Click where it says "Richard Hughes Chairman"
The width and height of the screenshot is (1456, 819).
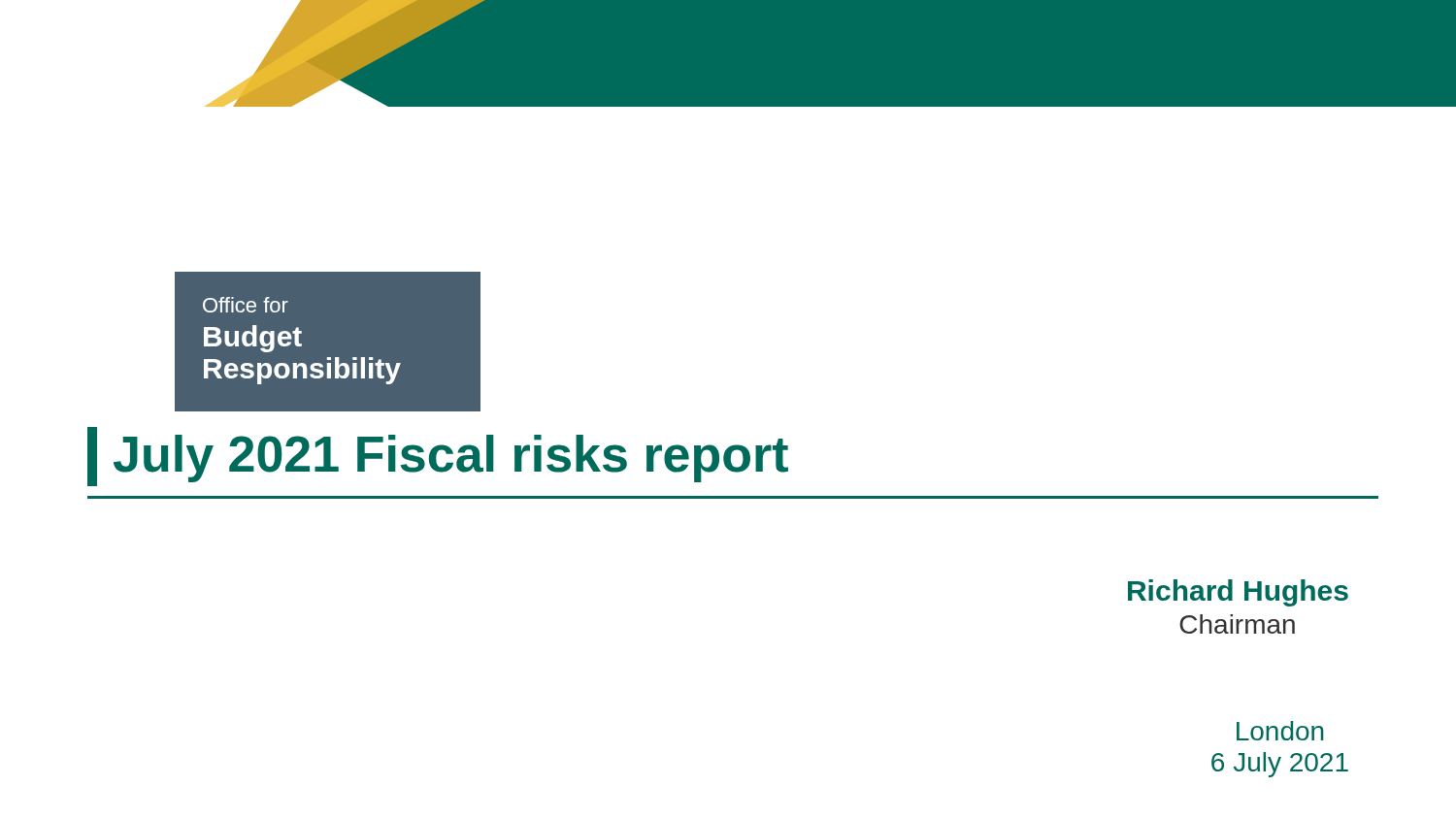(1238, 607)
